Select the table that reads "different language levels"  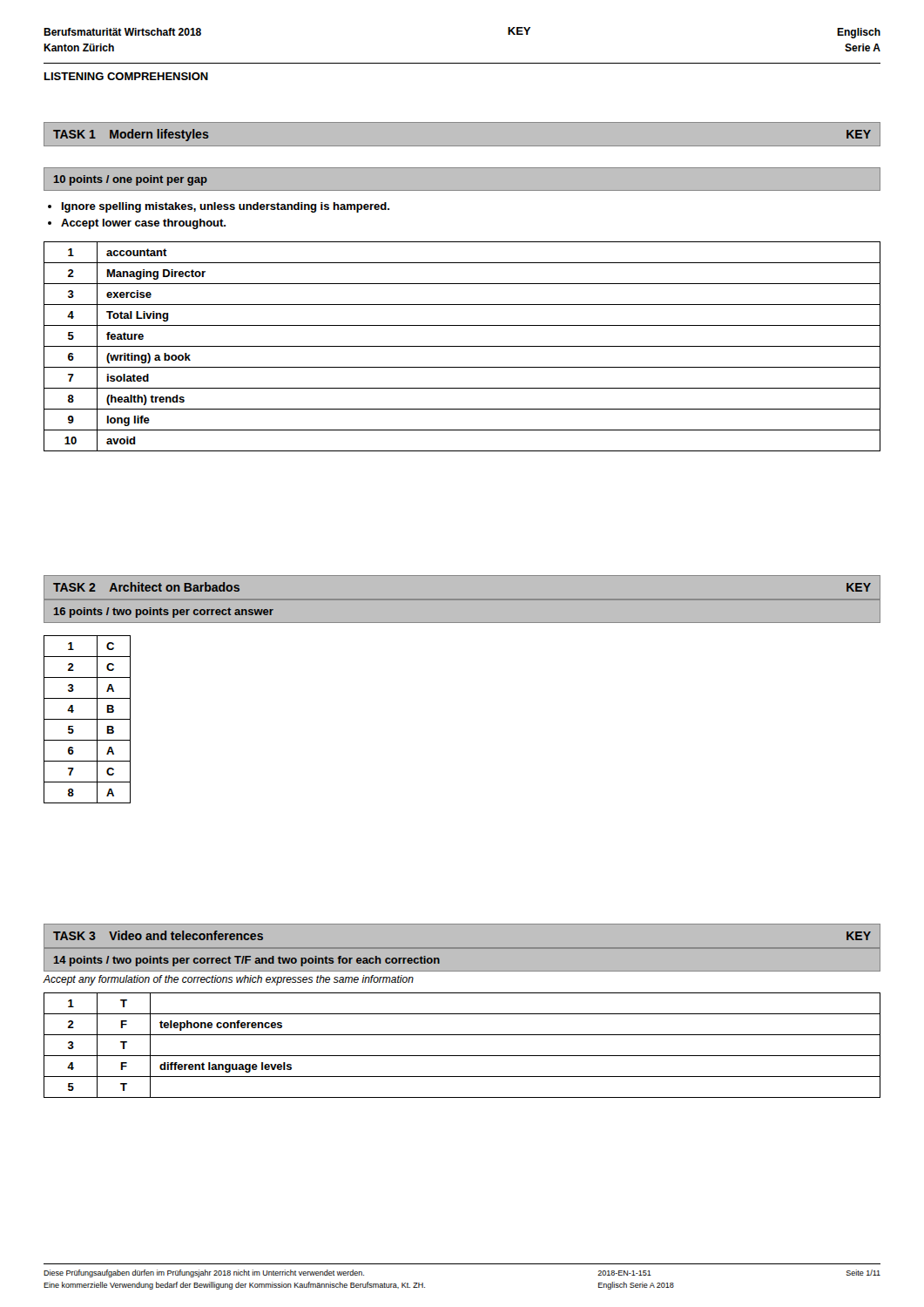pyautogui.click(x=462, y=1045)
